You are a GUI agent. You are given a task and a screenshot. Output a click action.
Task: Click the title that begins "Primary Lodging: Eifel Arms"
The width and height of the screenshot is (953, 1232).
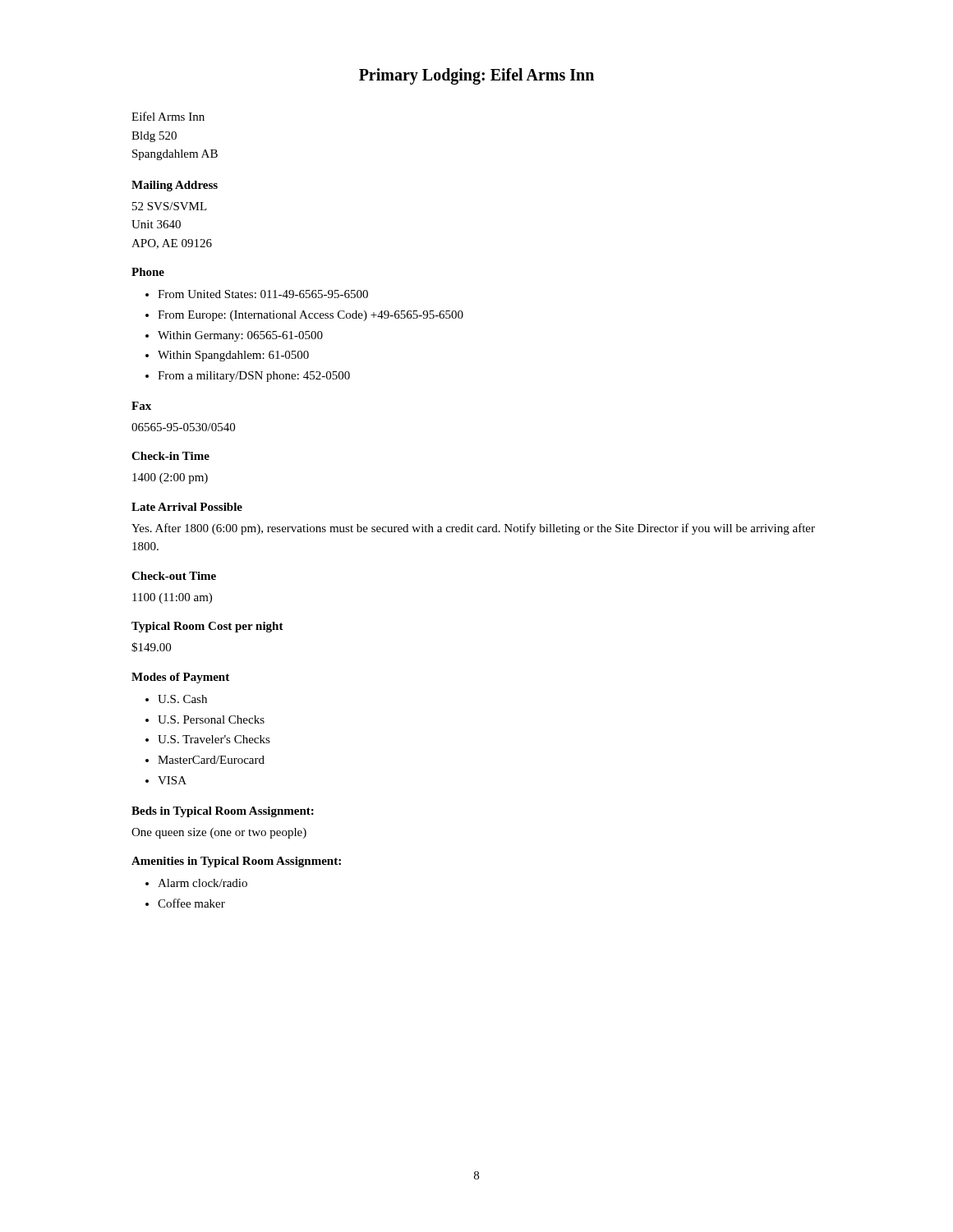pos(476,75)
